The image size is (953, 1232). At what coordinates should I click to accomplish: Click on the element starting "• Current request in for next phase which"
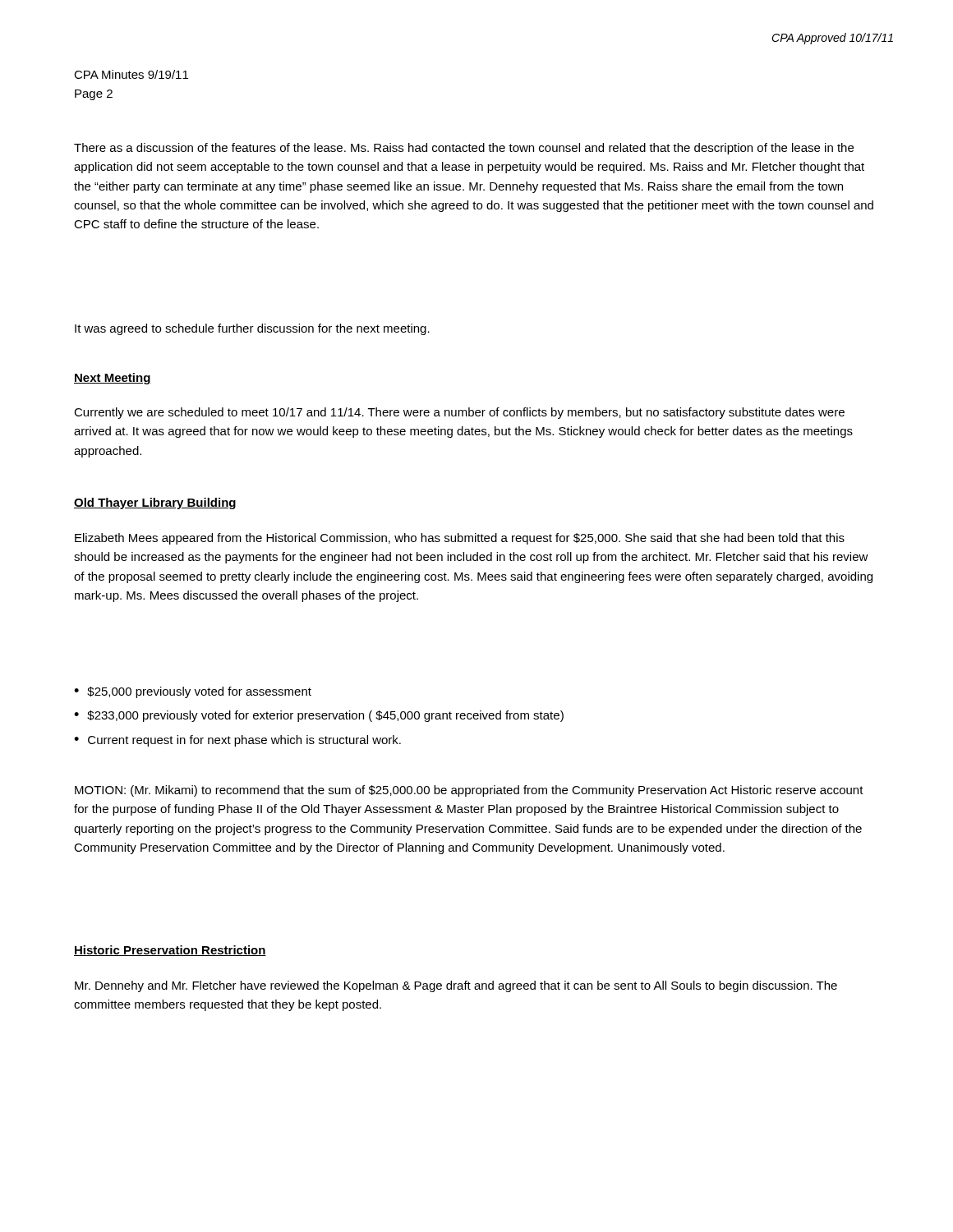coord(238,740)
